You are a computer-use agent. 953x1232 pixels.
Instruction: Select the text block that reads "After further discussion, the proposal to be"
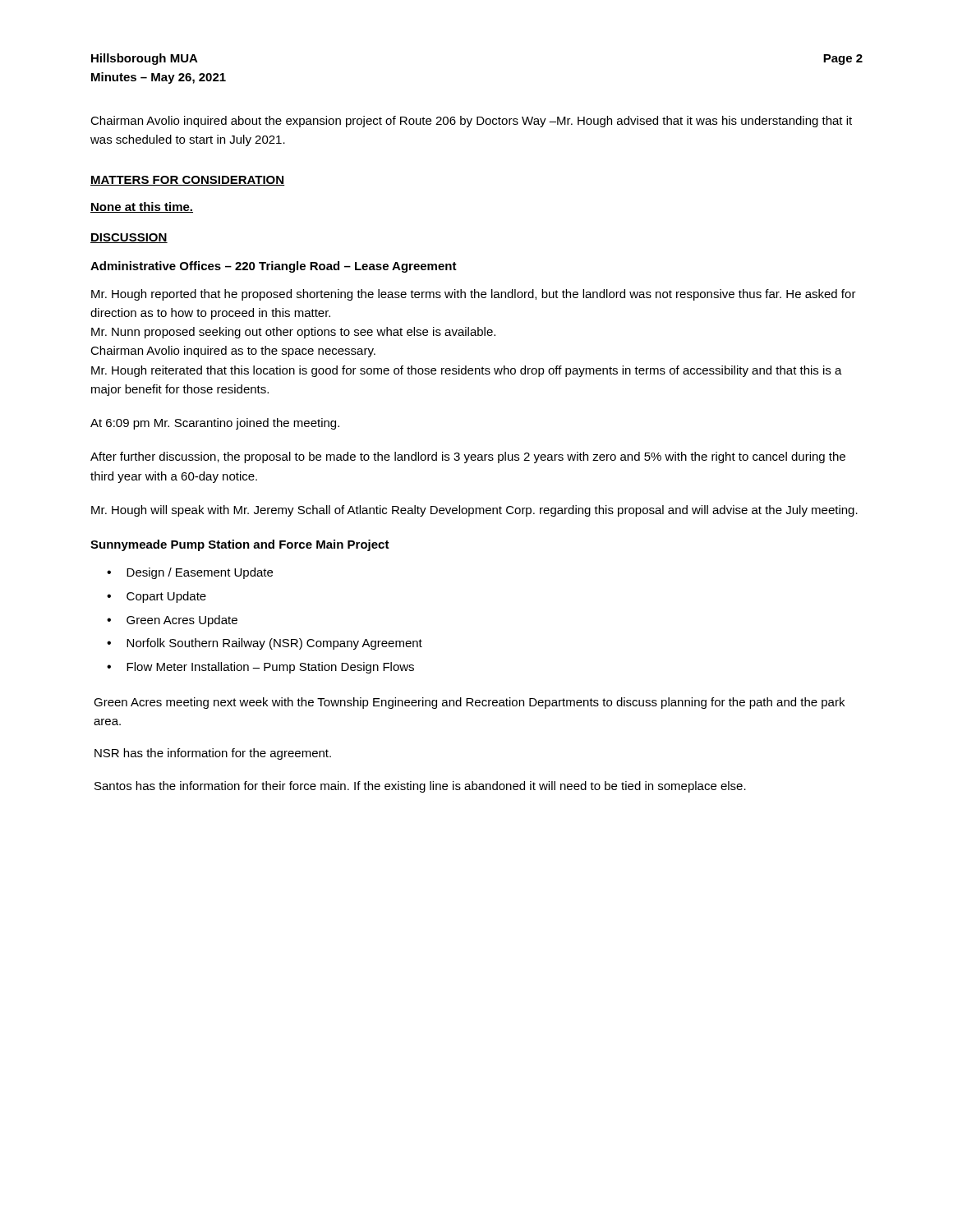468,466
